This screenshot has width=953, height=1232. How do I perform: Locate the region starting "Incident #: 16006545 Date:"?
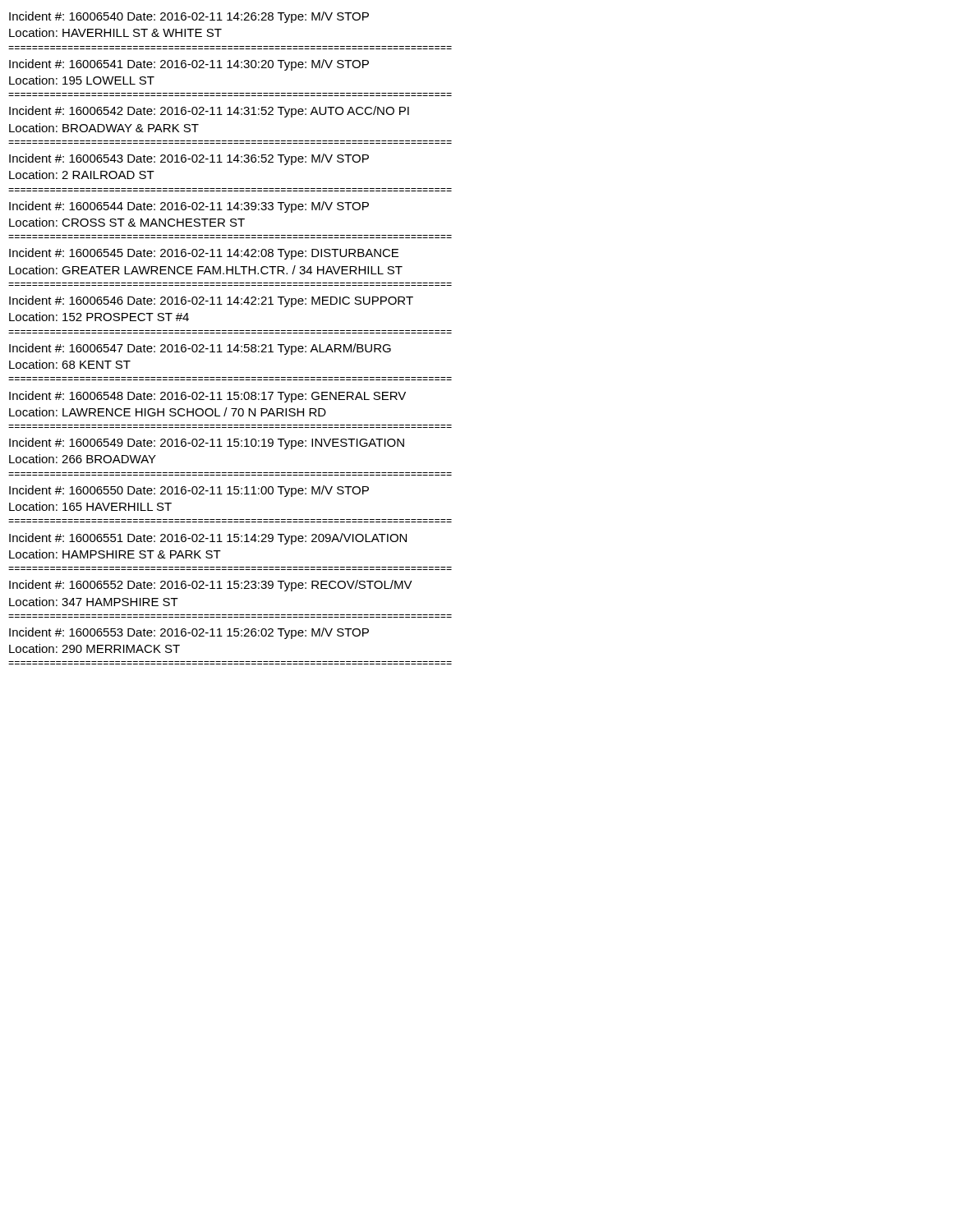click(204, 254)
